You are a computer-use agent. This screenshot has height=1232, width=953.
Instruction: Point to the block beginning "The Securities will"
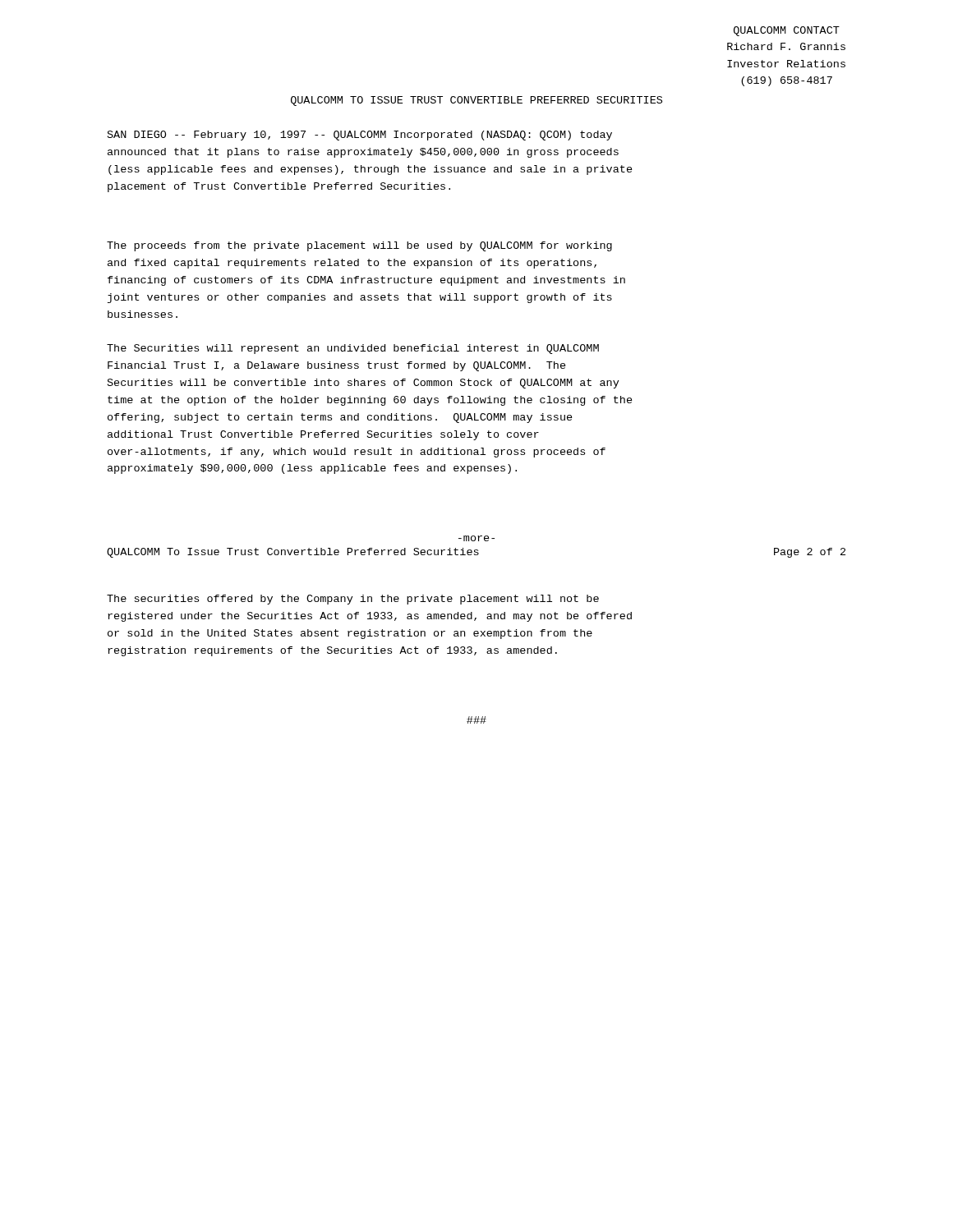(x=370, y=409)
